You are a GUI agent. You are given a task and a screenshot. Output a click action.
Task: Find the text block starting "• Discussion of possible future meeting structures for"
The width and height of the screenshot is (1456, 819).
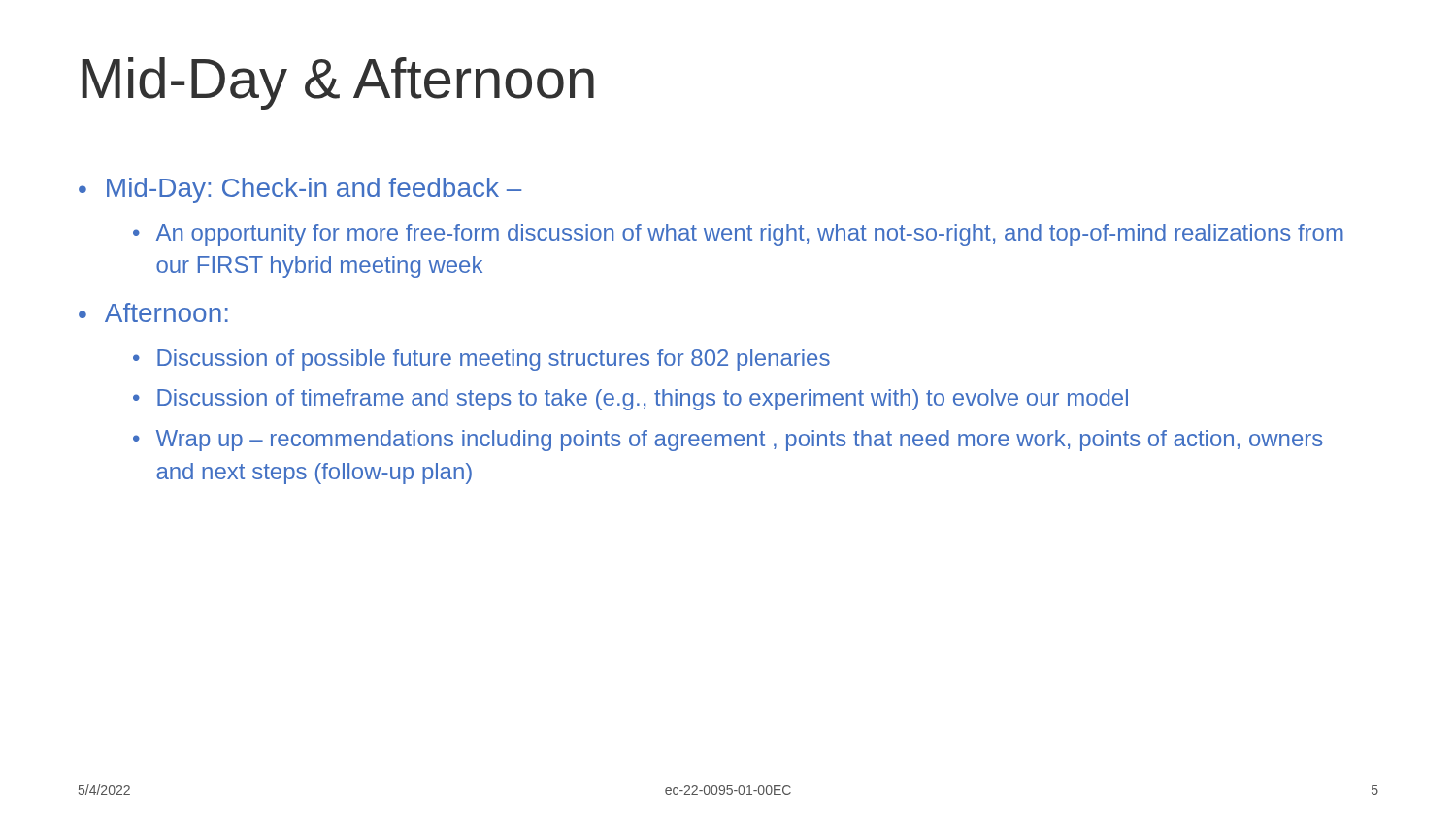coord(481,358)
